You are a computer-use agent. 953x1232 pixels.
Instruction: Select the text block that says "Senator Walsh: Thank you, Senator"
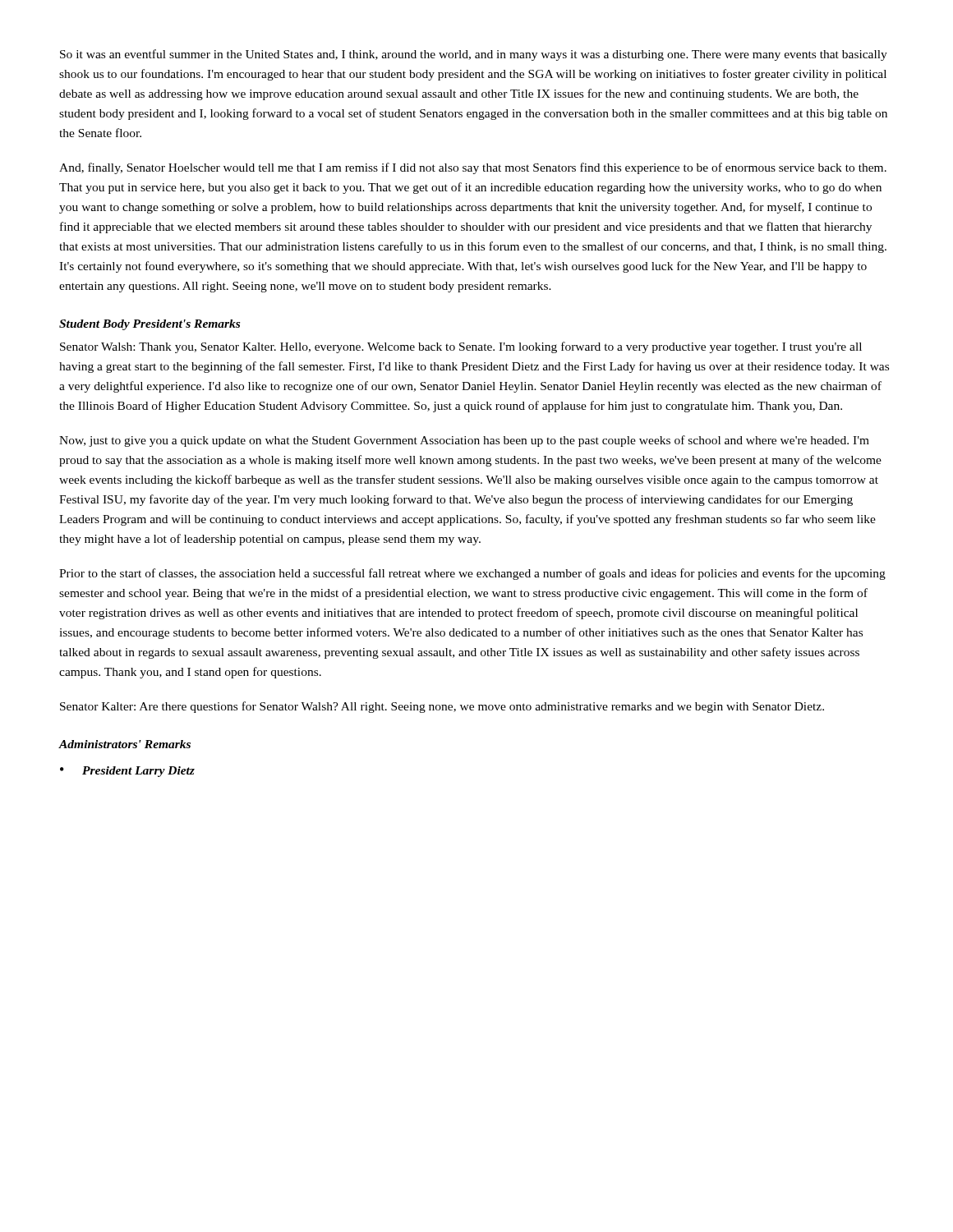point(474,376)
